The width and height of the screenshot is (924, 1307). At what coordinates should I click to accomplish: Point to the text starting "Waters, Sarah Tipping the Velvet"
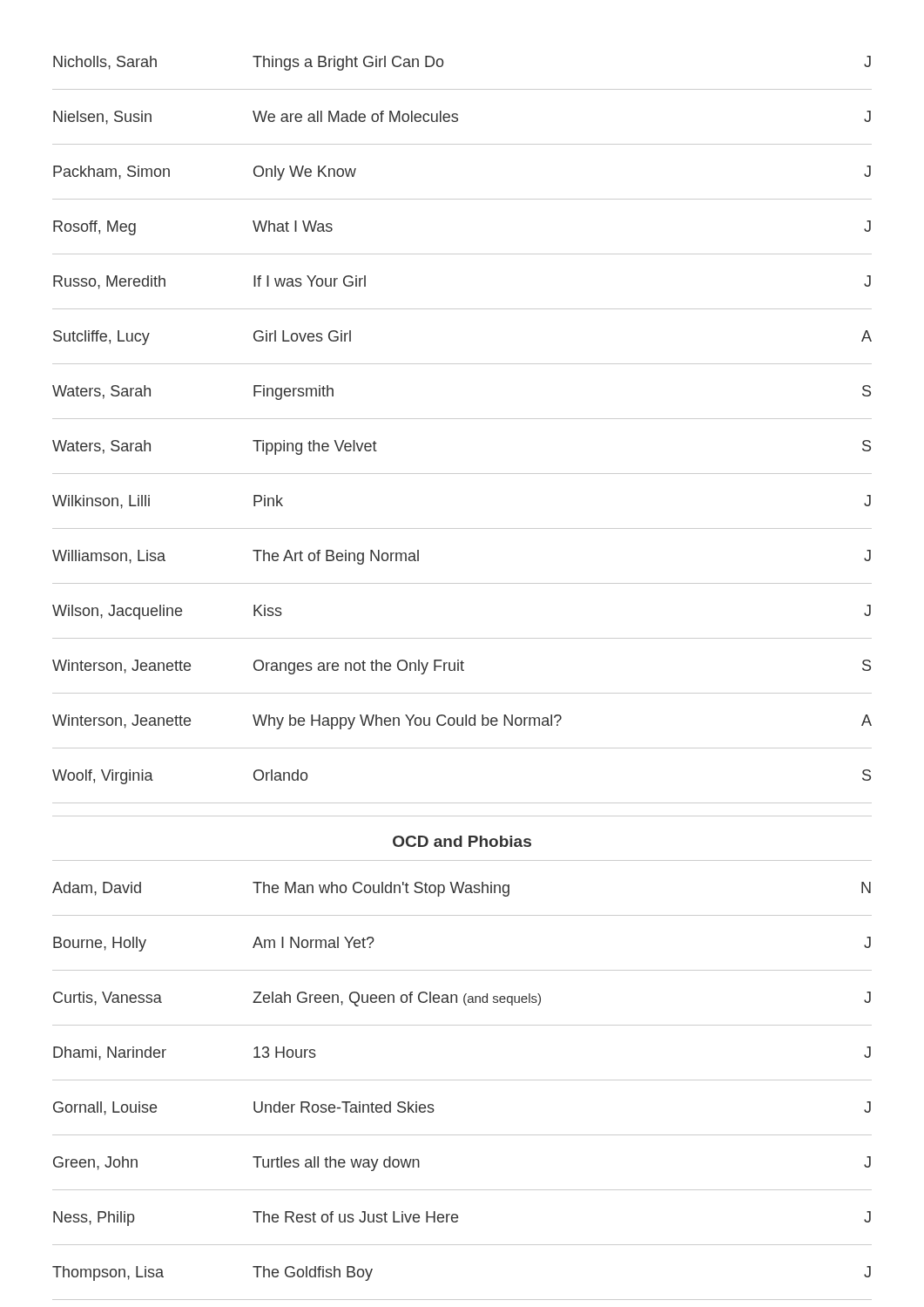97,447
